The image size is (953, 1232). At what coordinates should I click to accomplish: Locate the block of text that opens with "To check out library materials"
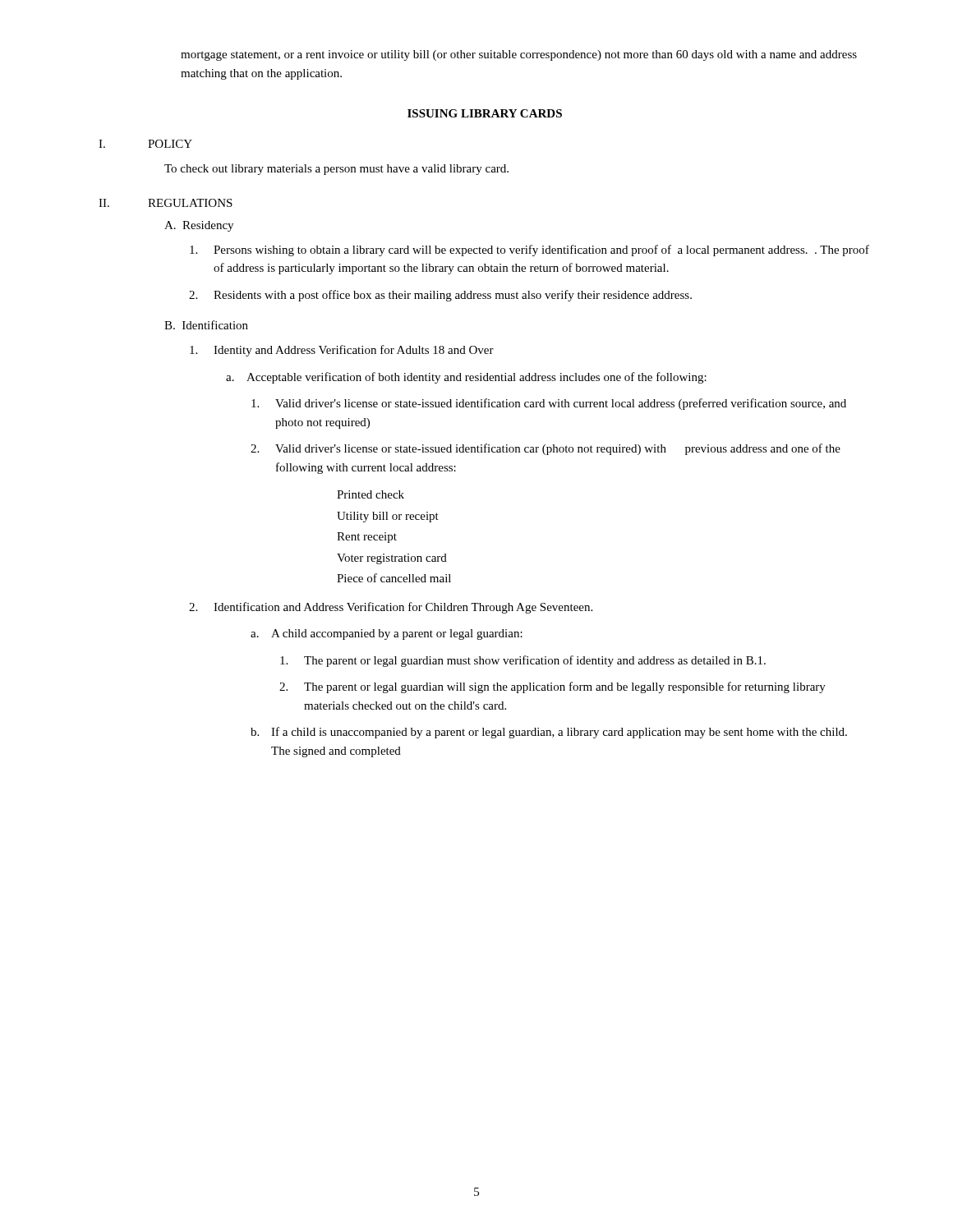pos(337,168)
